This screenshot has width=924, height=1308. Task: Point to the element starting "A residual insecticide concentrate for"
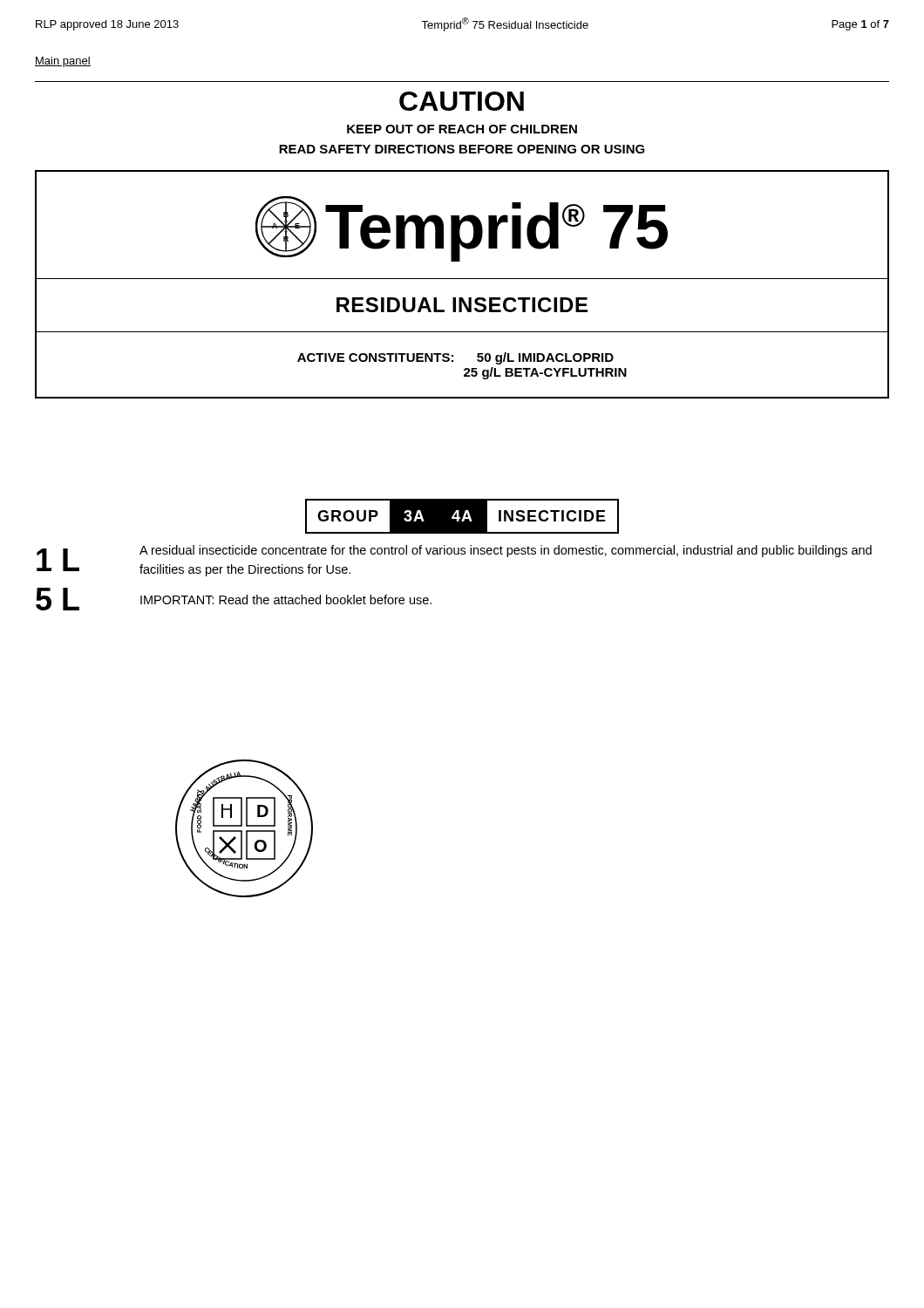click(x=506, y=551)
